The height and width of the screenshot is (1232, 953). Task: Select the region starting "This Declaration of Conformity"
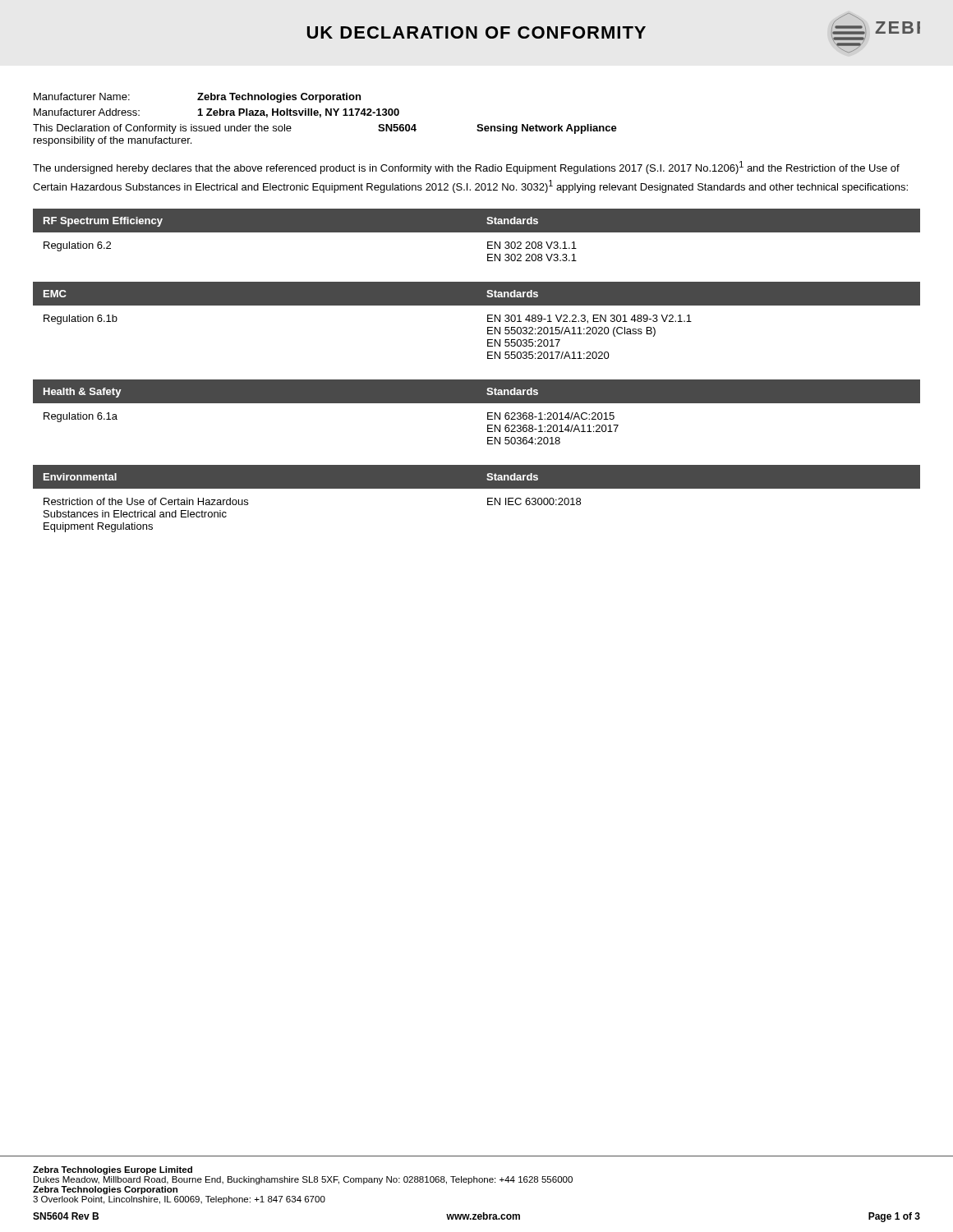tap(161, 129)
